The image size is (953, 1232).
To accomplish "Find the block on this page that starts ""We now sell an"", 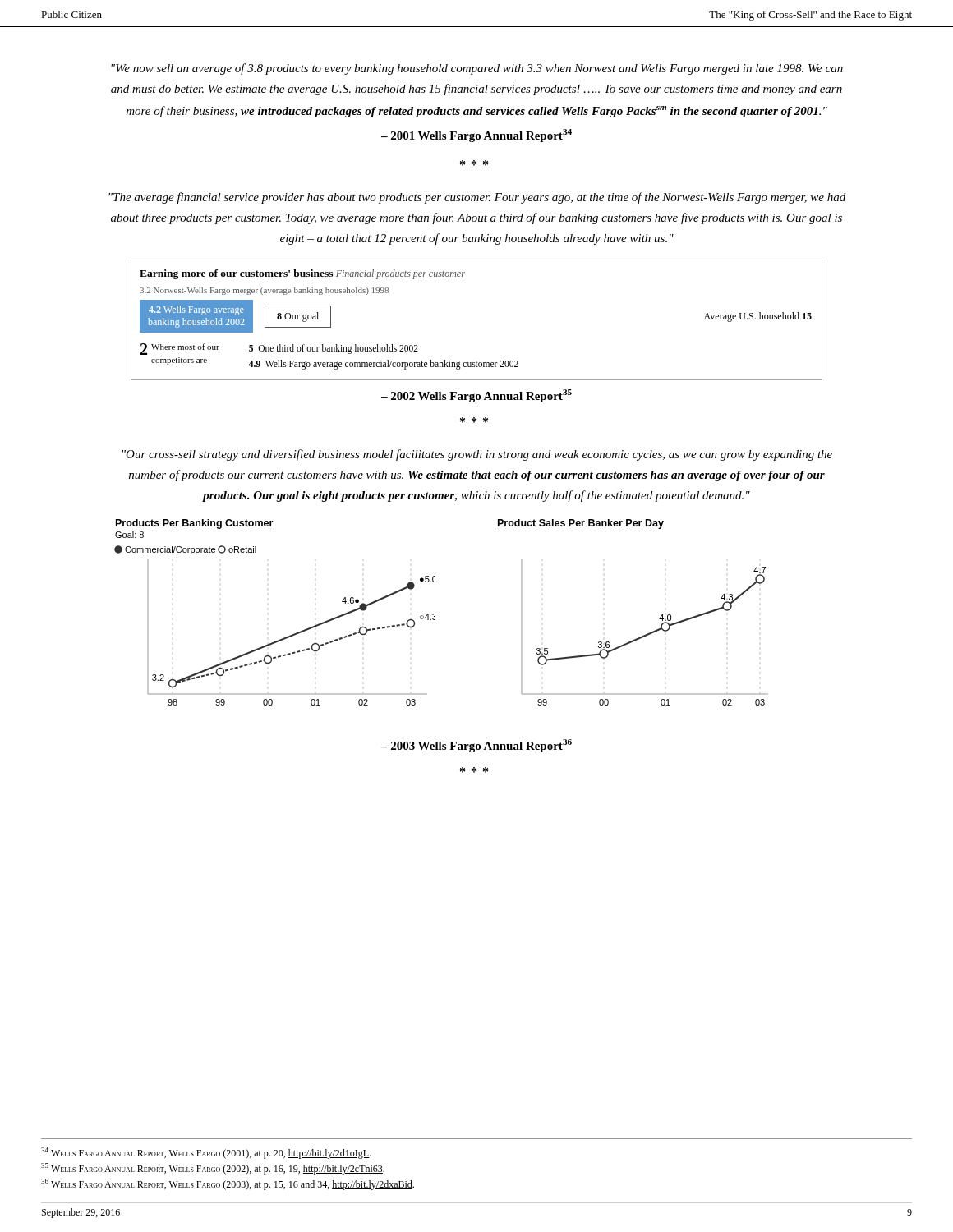I will (476, 104).
